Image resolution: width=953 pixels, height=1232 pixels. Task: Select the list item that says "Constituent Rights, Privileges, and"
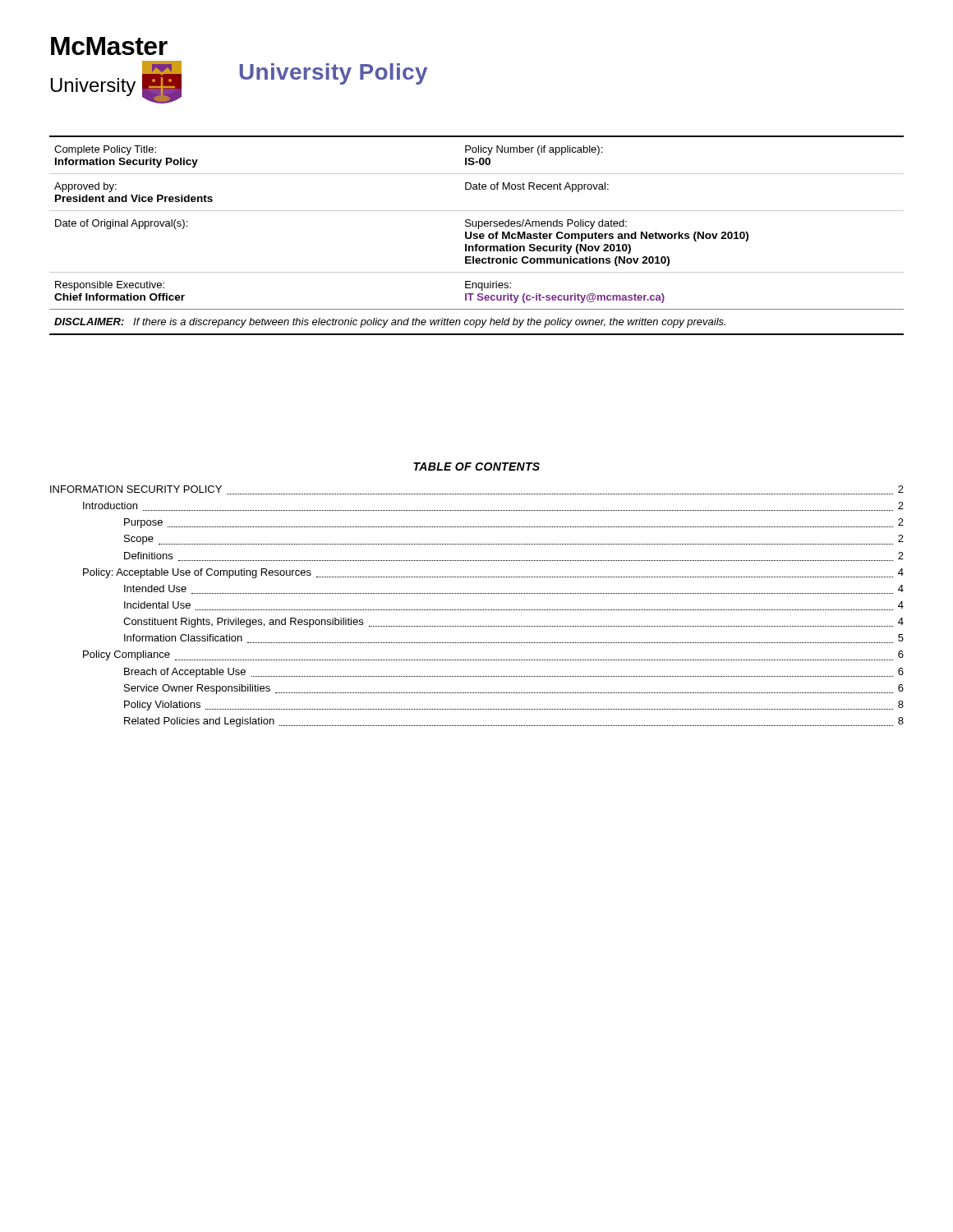coord(513,622)
